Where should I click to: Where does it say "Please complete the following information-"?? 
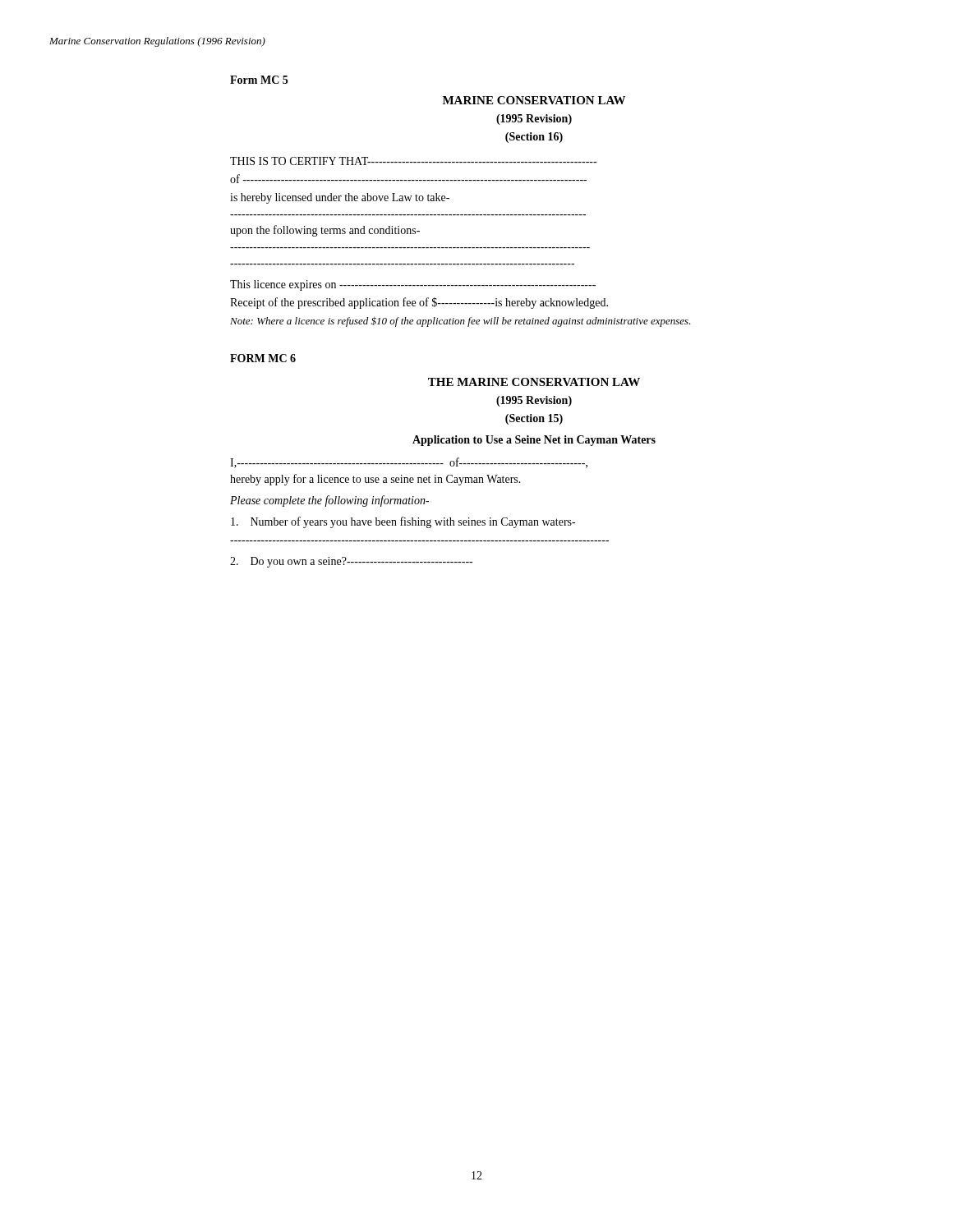[330, 501]
